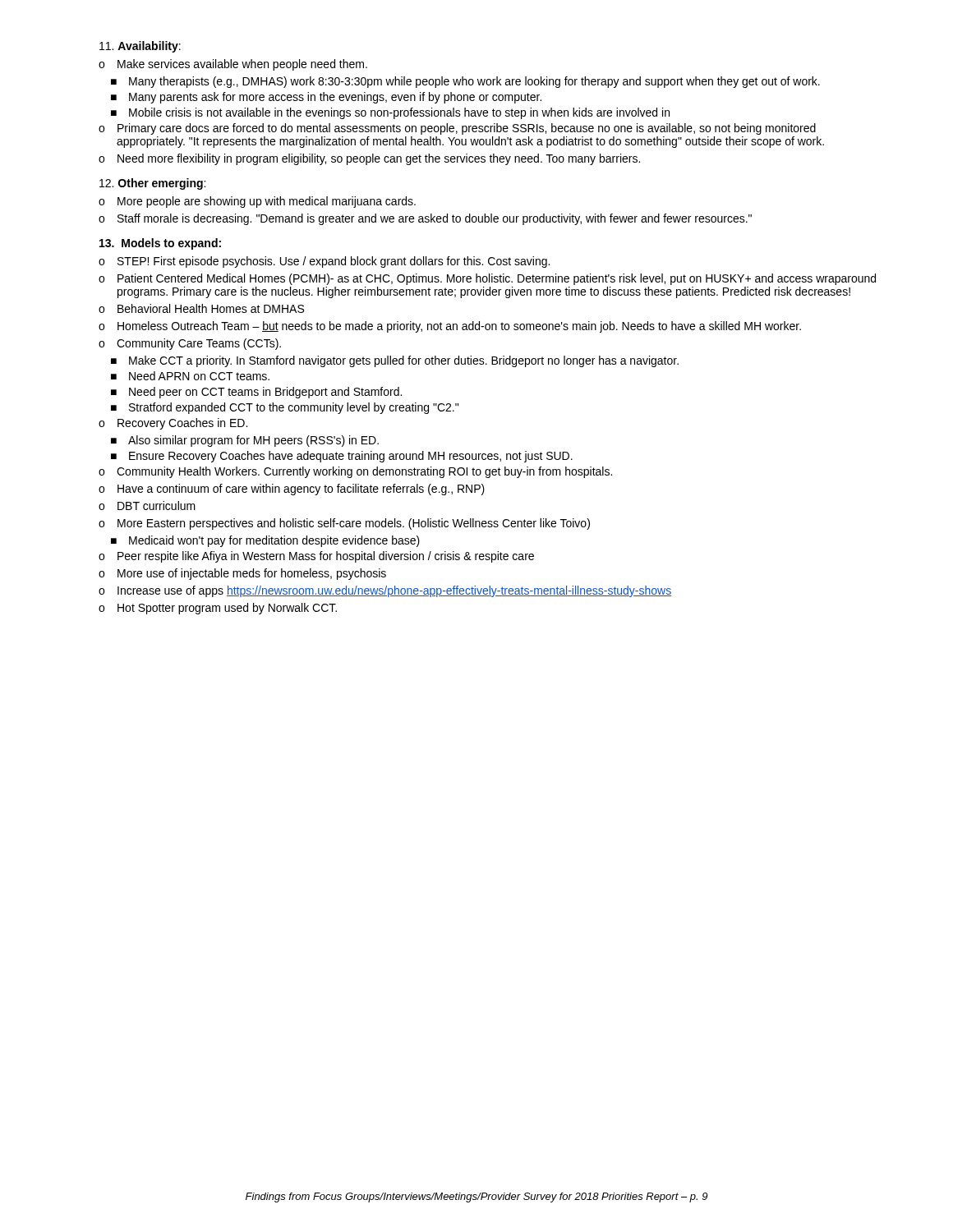953x1232 pixels.
Task: Point to the region starting "o Homeless Outreach Team – but needs to"
Action: [x=489, y=326]
